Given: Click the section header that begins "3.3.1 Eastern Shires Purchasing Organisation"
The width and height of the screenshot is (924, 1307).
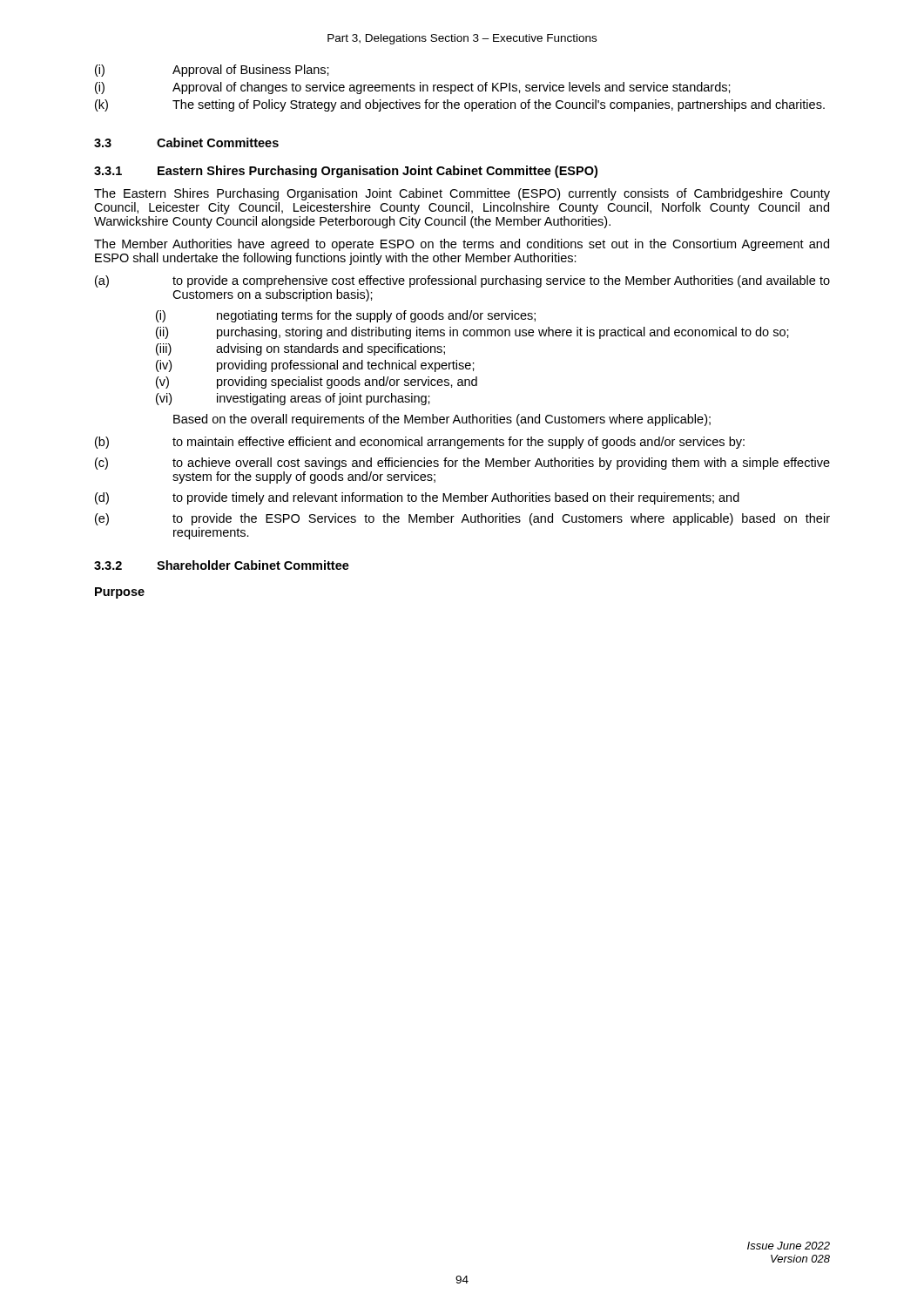Looking at the screenshot, I should click(346, 171).
